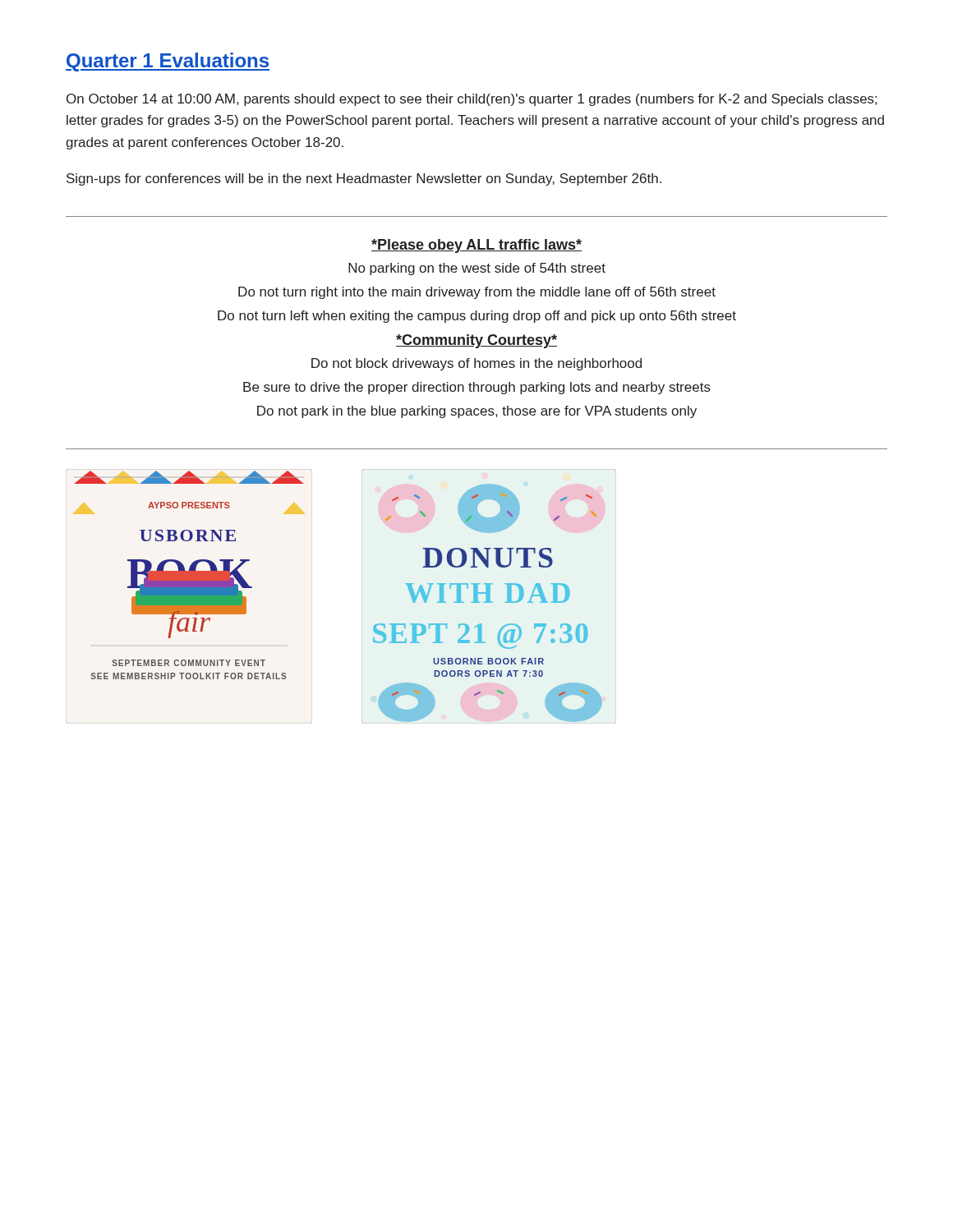Select the block starting "No parking on the west side of"
This screenshot has height=1232, width=953.
[x=476, y=268]
